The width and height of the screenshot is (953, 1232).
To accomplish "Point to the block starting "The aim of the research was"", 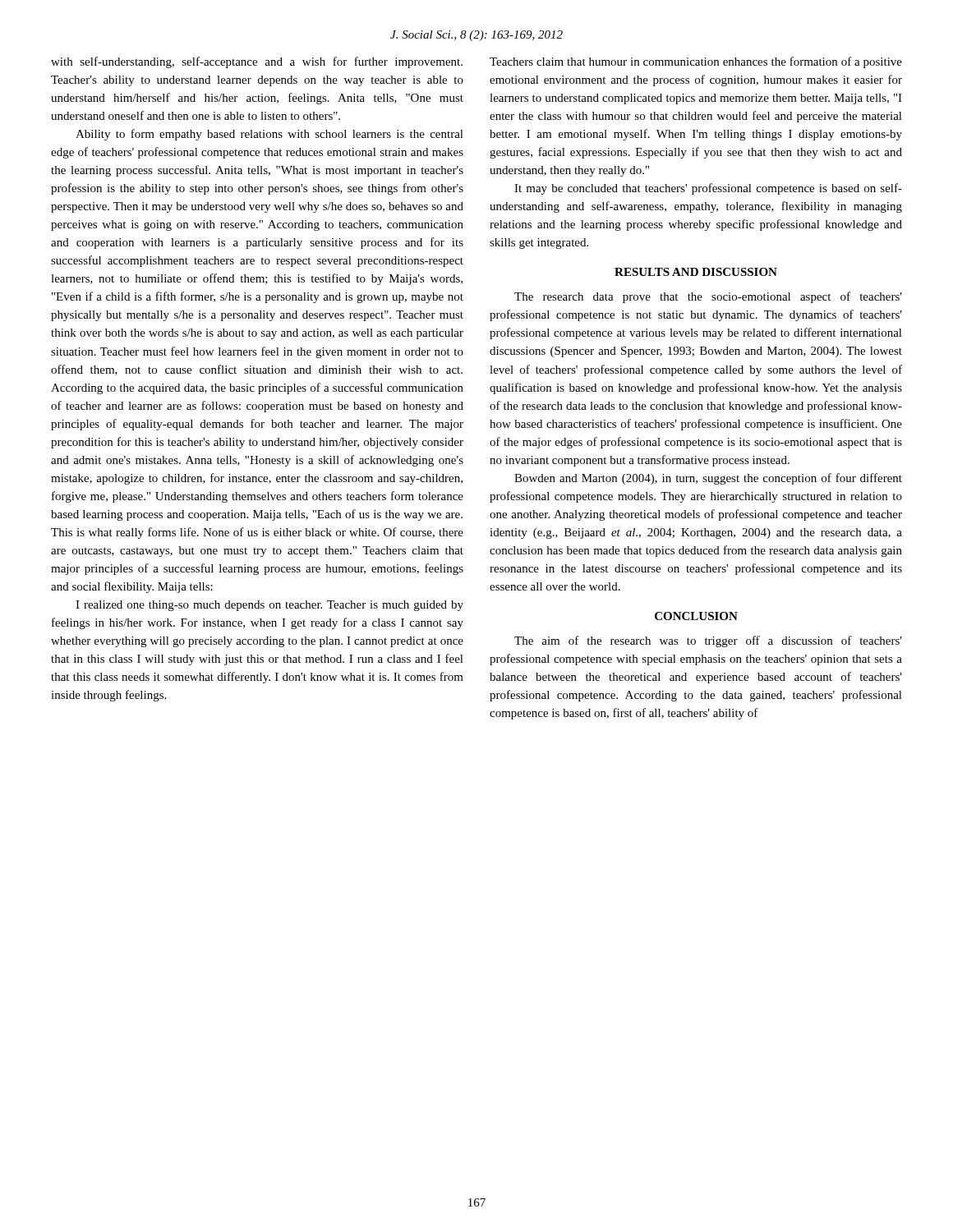I will [x=696, y=677].
